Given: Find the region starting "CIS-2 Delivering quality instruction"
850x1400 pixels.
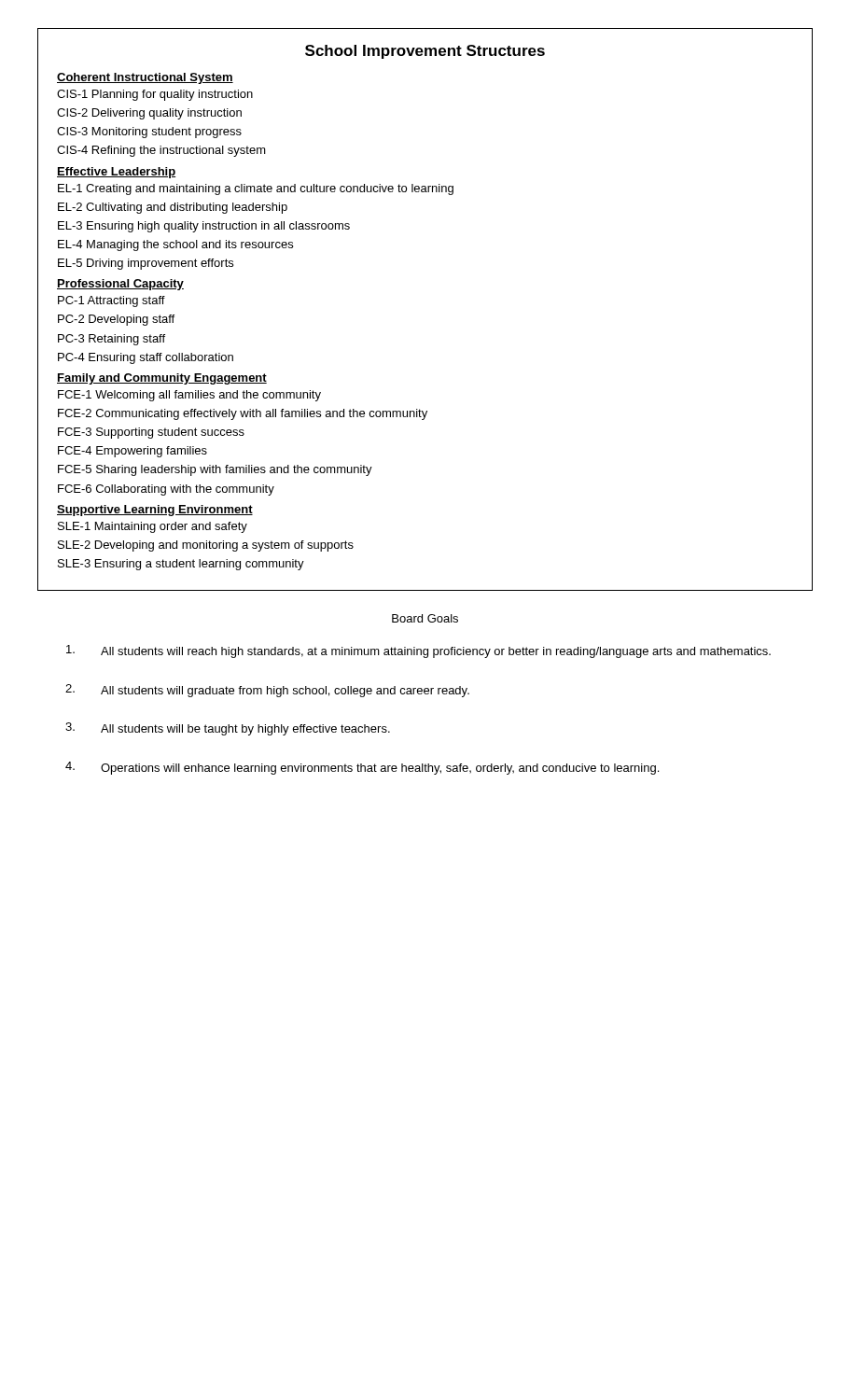Looking at the screenshot, I should point(150,113).
